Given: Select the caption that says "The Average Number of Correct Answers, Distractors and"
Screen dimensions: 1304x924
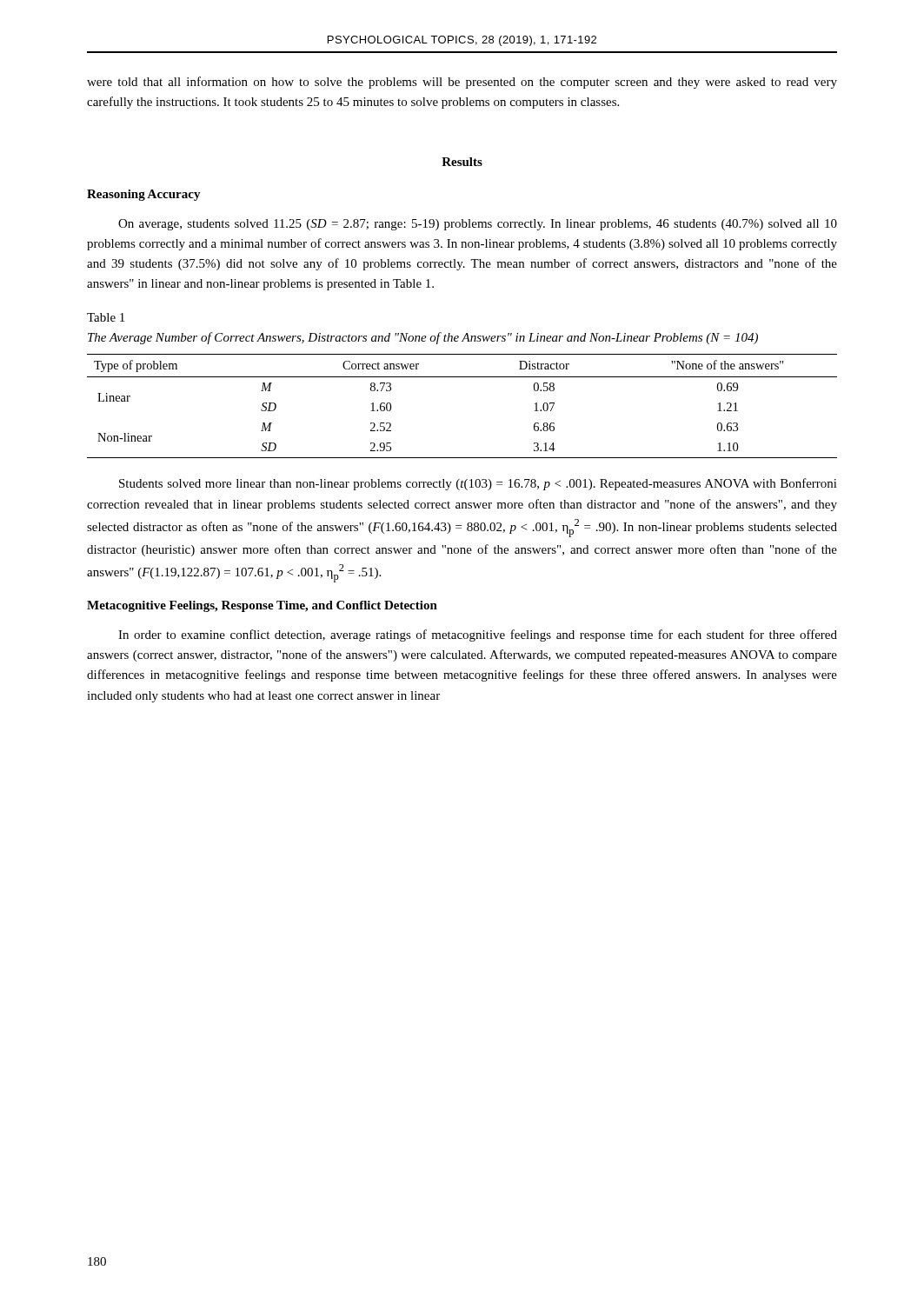Looking at the screenshot, I should click(x=423, y=337).
